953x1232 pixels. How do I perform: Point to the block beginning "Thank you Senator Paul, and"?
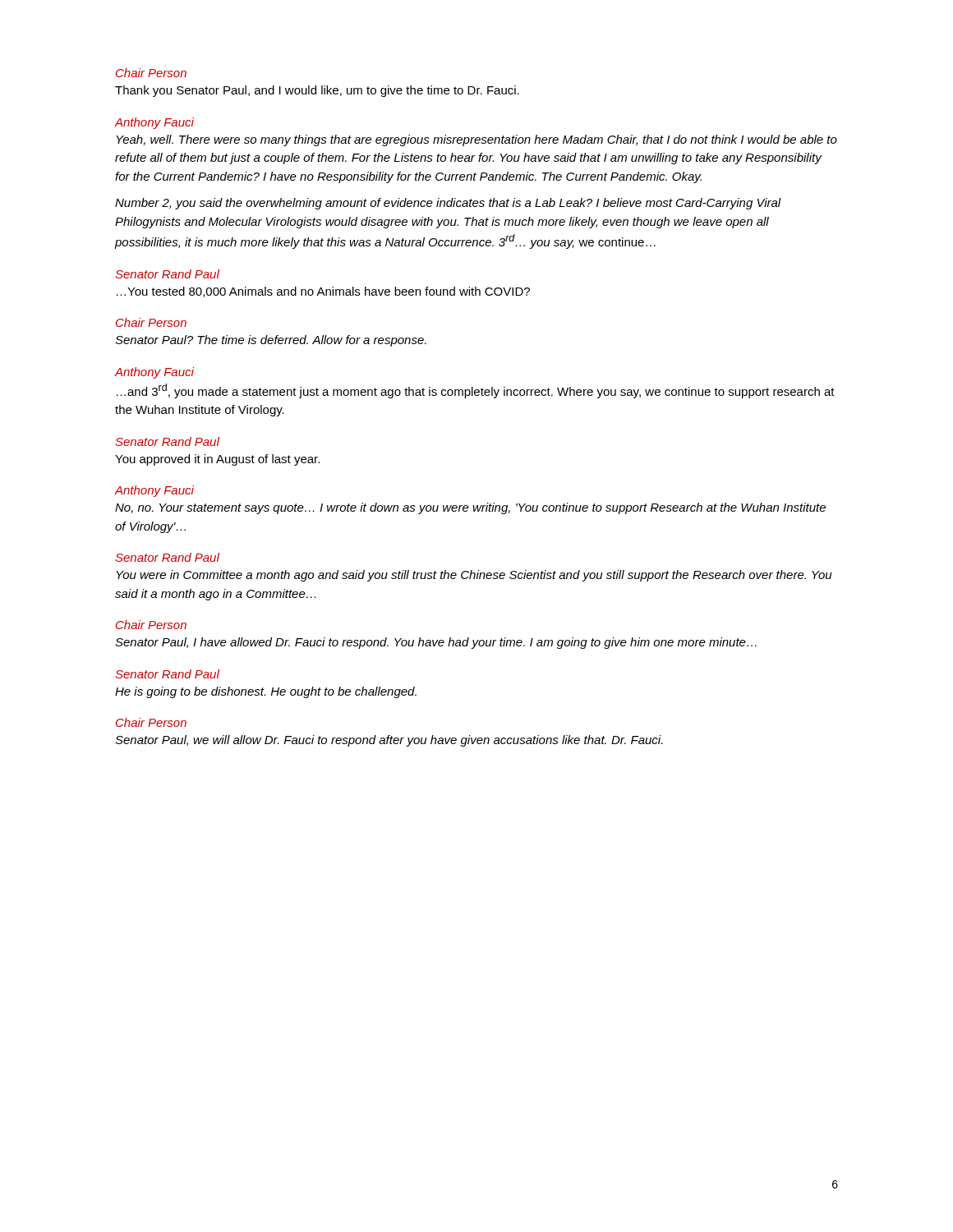pos(317,90)
